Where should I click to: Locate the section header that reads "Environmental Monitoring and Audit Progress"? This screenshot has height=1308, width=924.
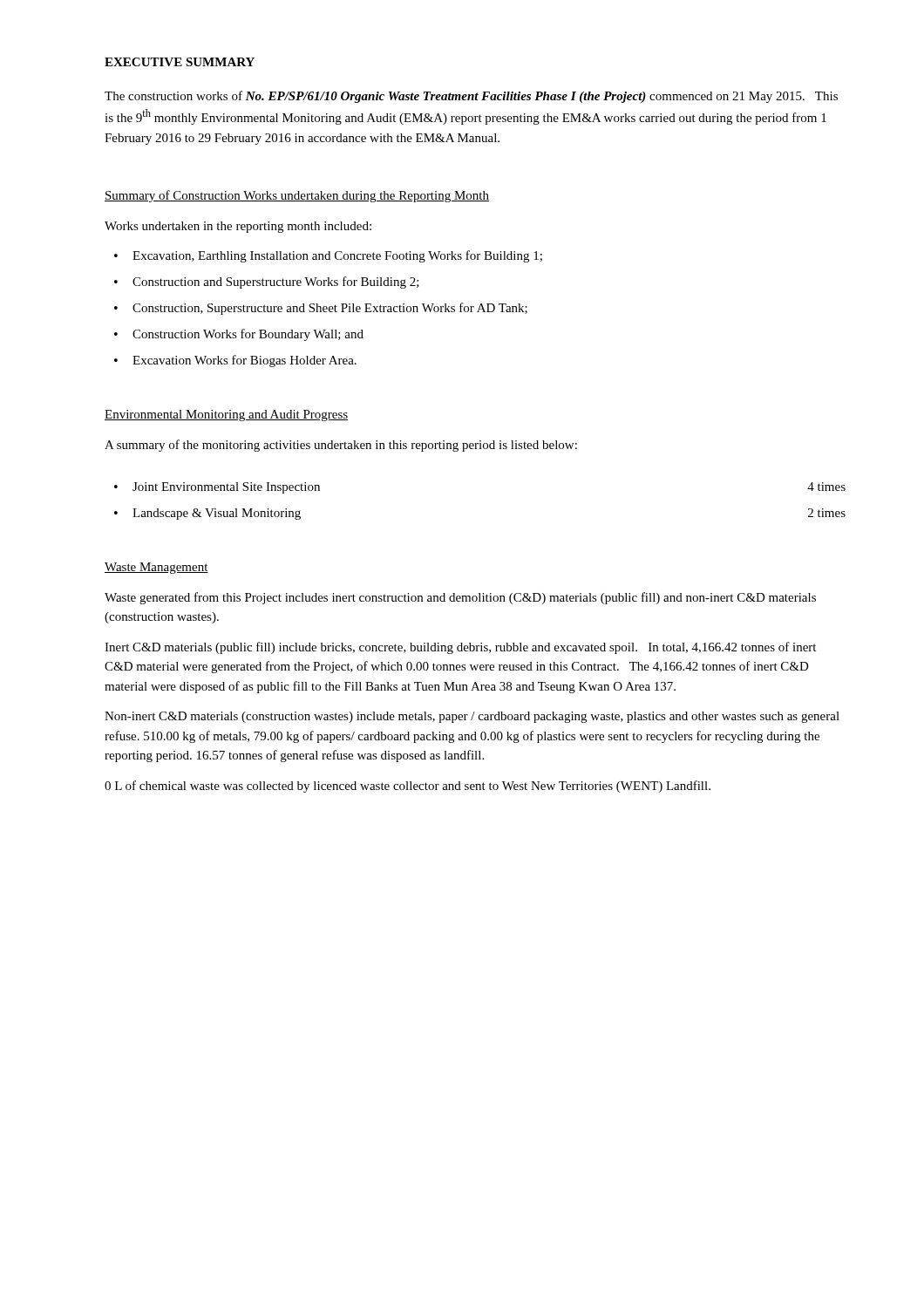(x=226, y=414)
